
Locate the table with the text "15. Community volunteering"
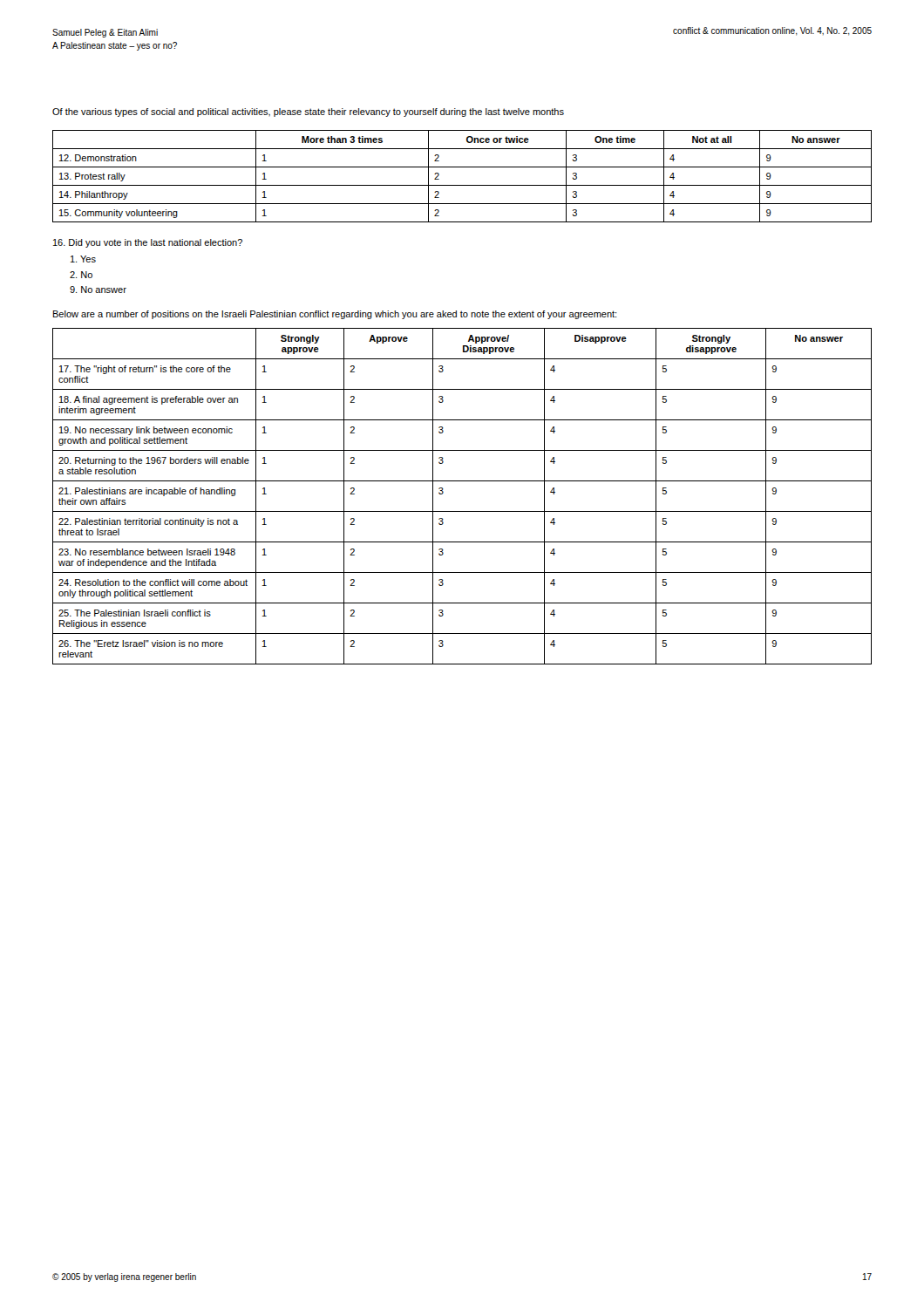(x=462, y=176)
